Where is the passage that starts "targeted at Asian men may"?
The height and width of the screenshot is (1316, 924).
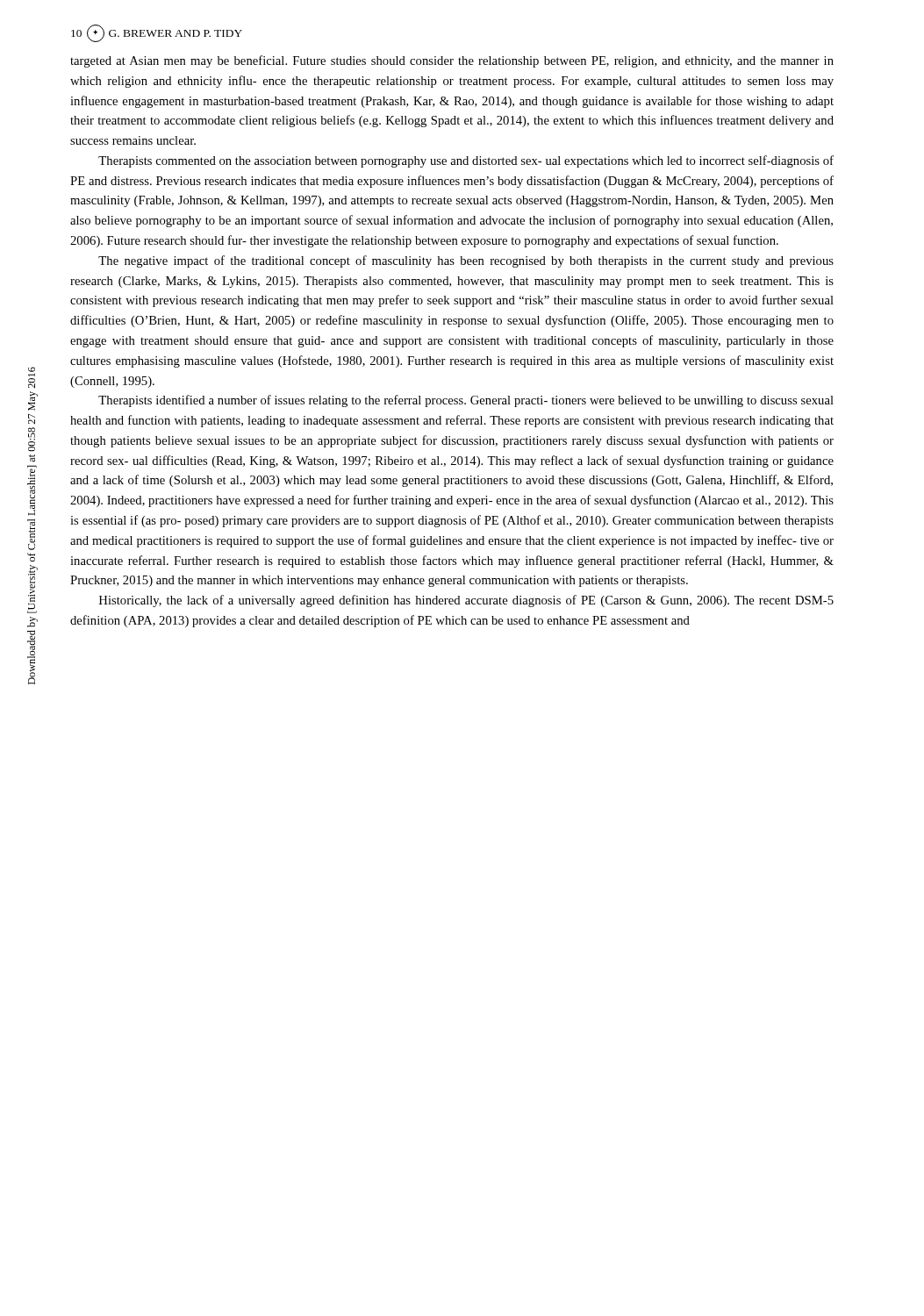click(452, 101)
